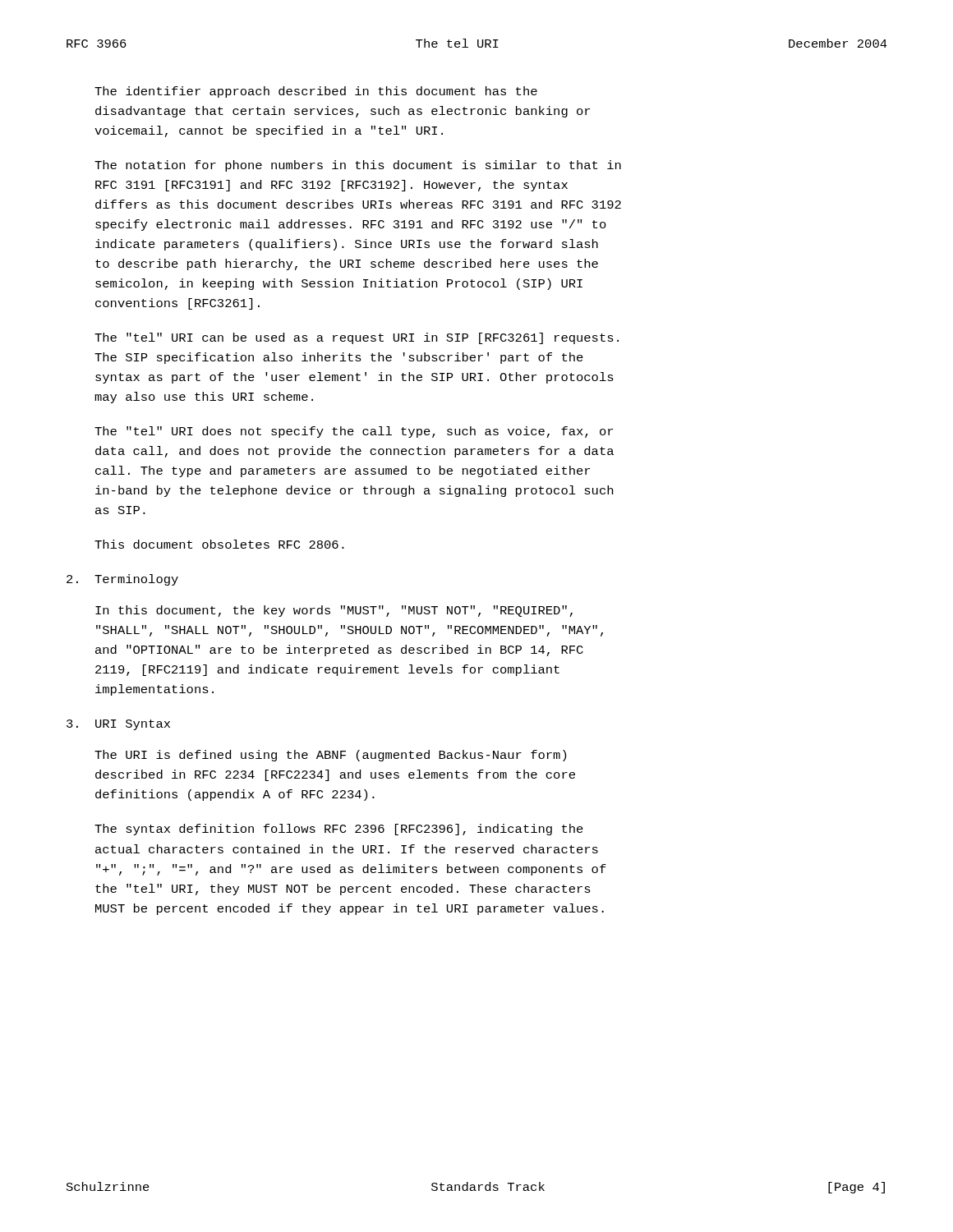Image resolution: width=953 pixels, height=1232 pixels.
Task: Navigate to the region starting "The notation for phone numbers in this"
Action: (476, 235)
